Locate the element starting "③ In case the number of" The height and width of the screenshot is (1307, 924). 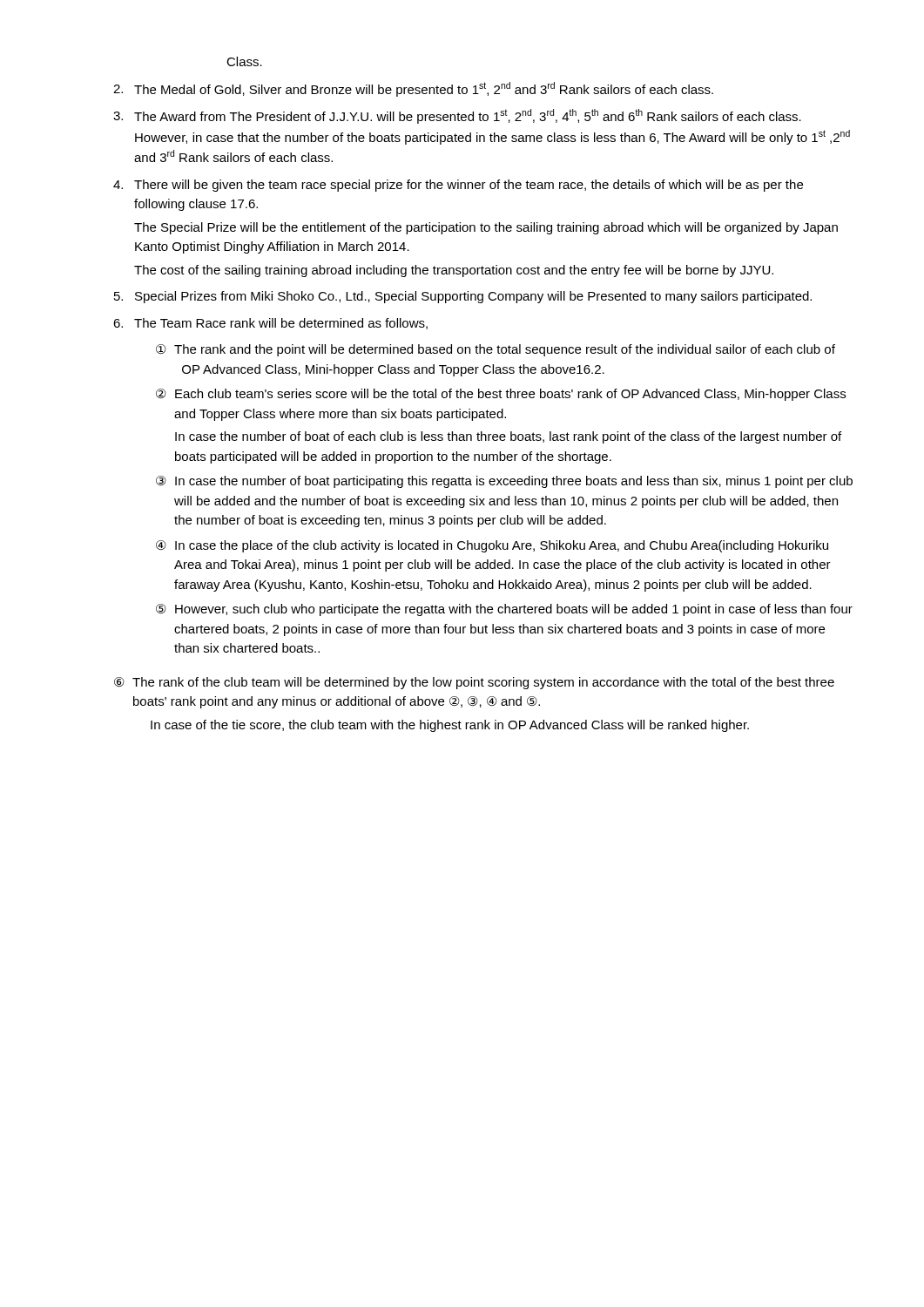pos(505,501)
